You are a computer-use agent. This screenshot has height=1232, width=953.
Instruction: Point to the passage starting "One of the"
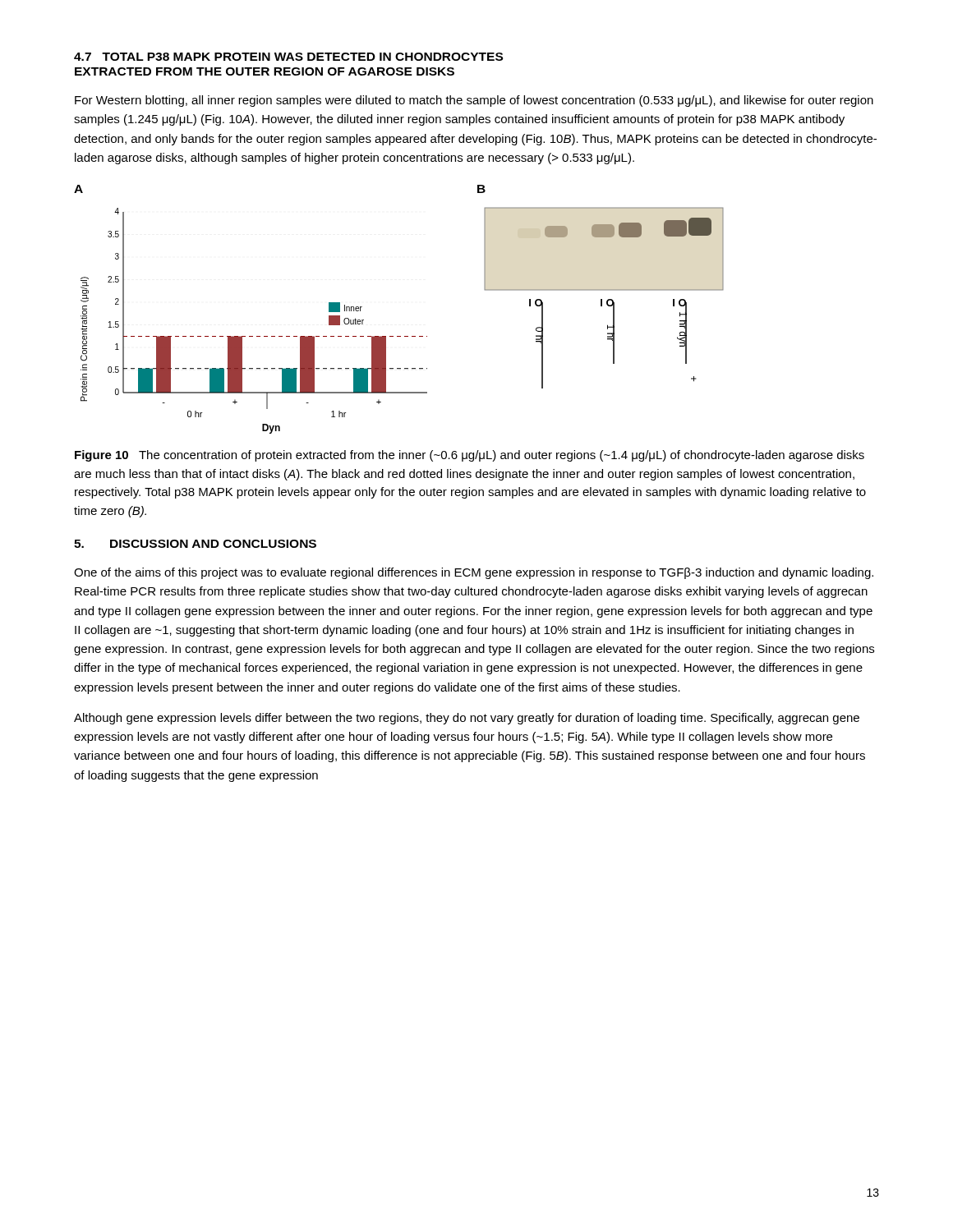(476, 673)
